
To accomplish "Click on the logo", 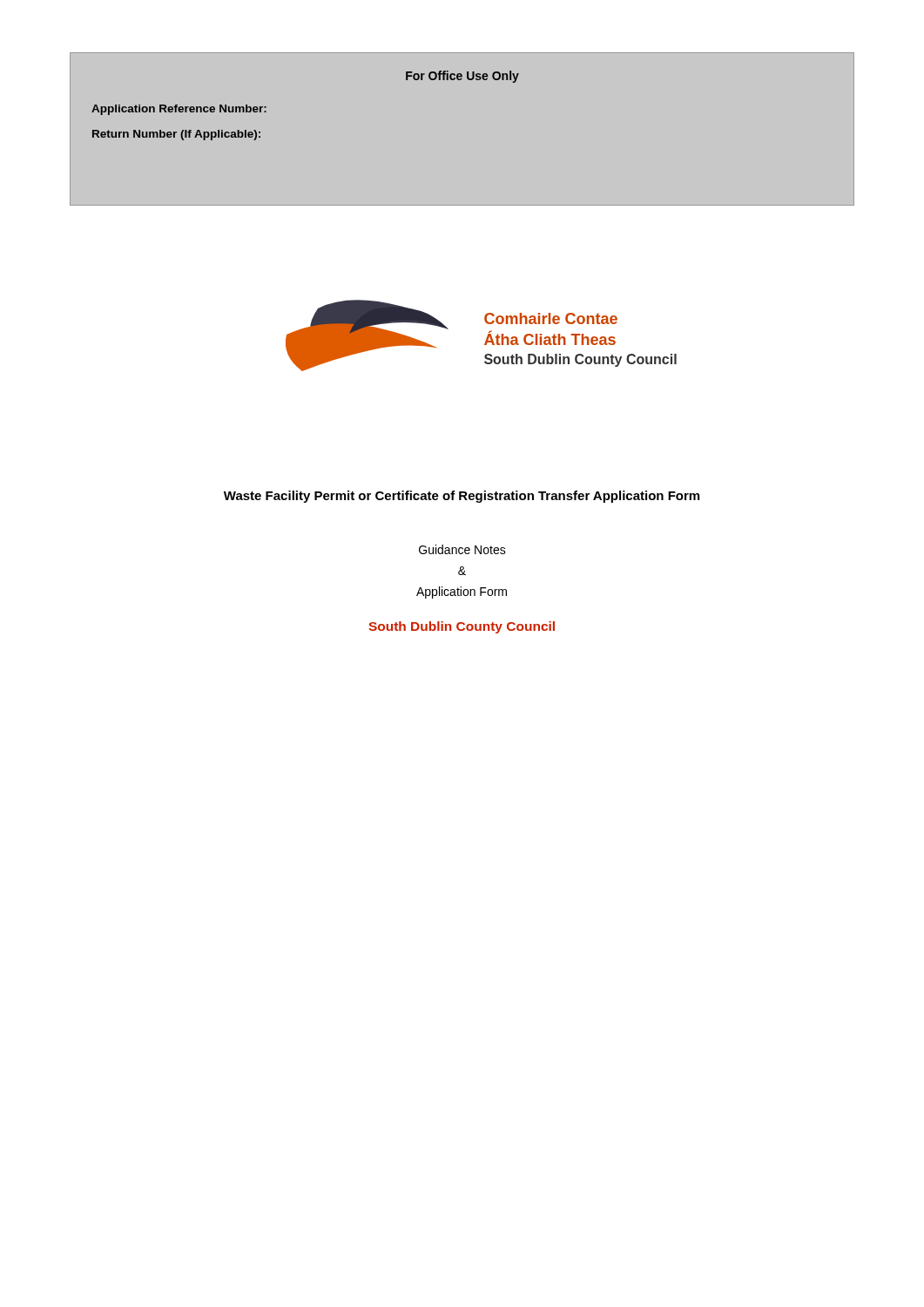I will 462,340.
